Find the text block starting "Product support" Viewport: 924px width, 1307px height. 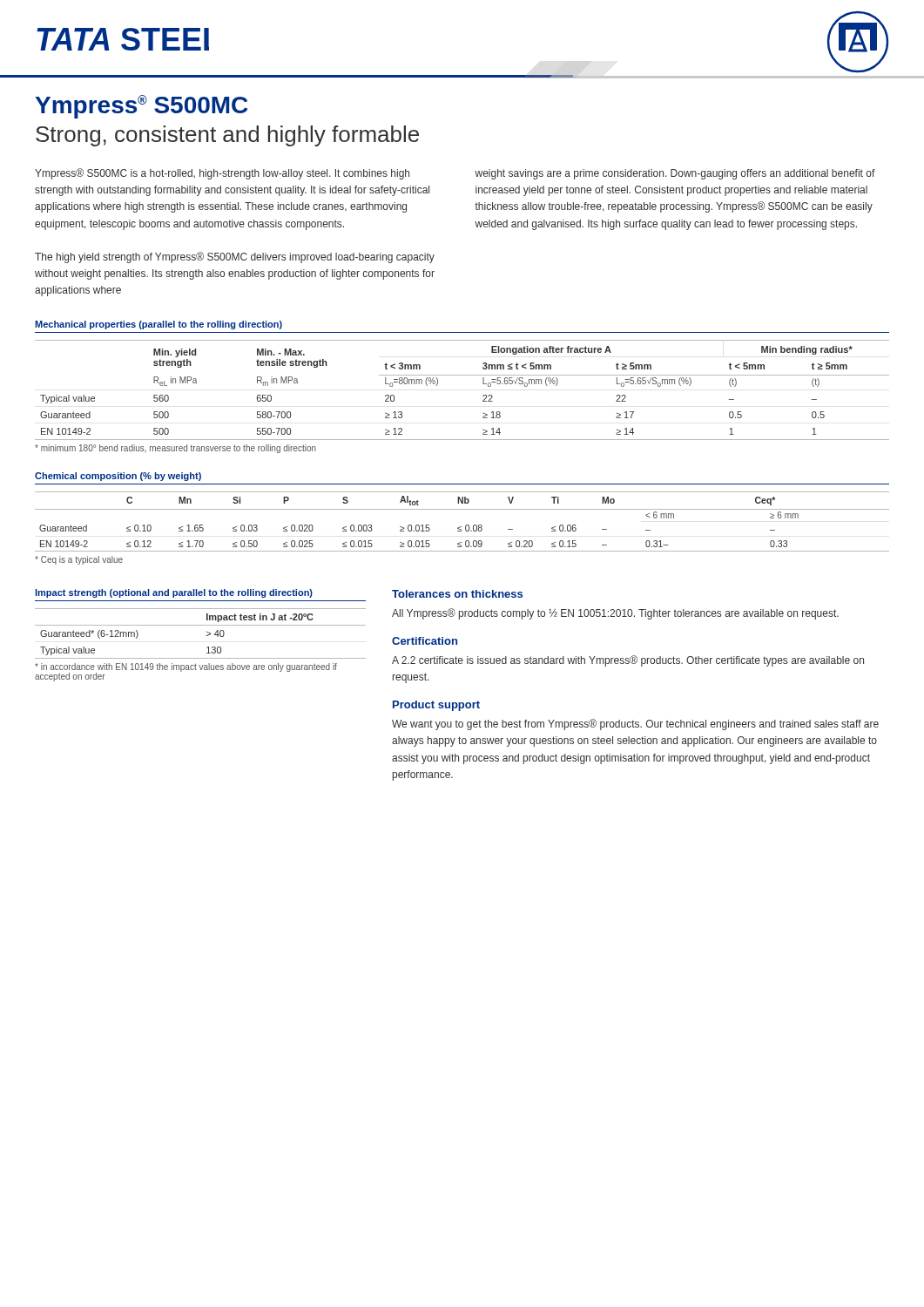point(436,705)
